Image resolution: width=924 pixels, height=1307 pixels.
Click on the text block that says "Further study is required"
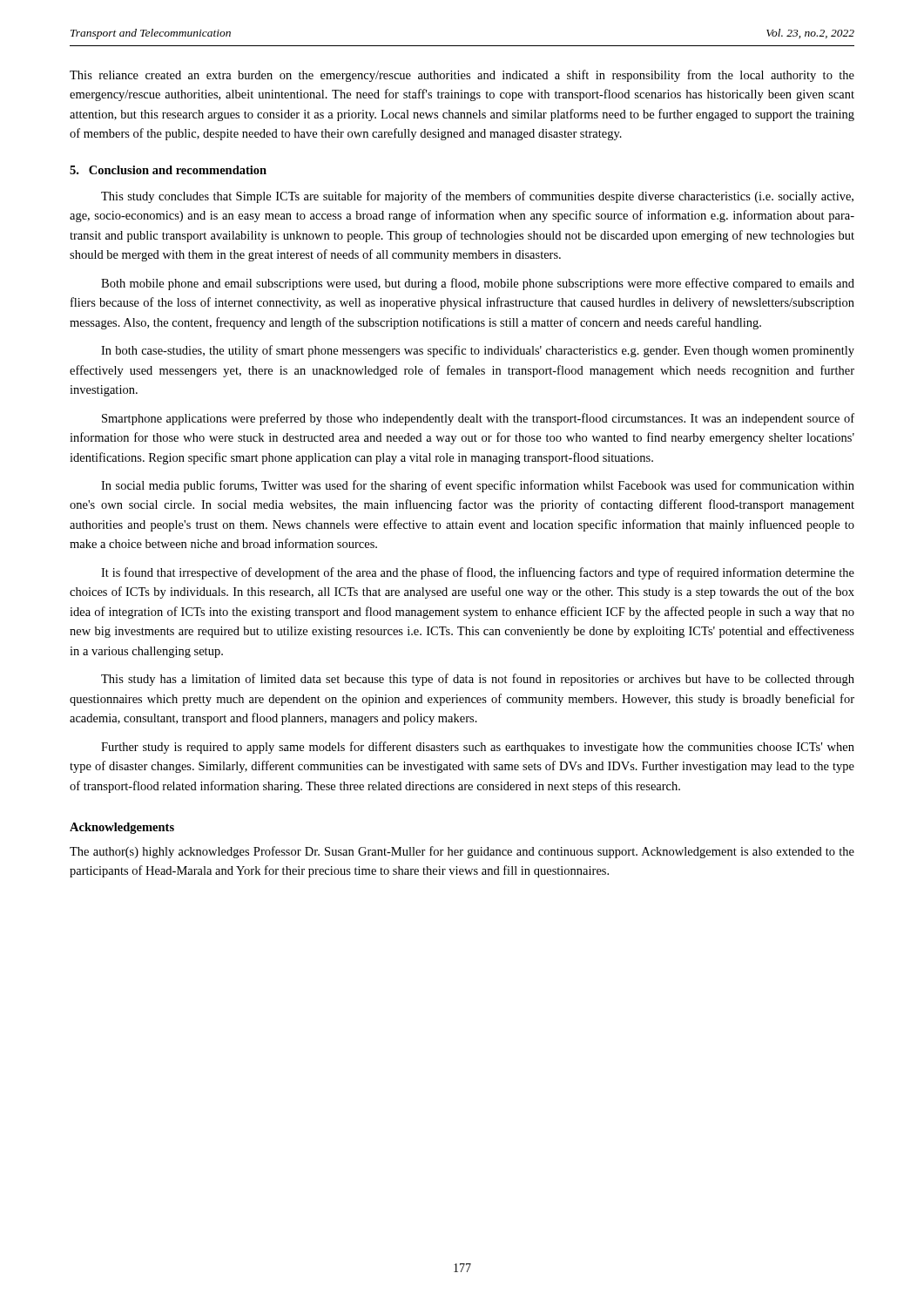[462, 766]
